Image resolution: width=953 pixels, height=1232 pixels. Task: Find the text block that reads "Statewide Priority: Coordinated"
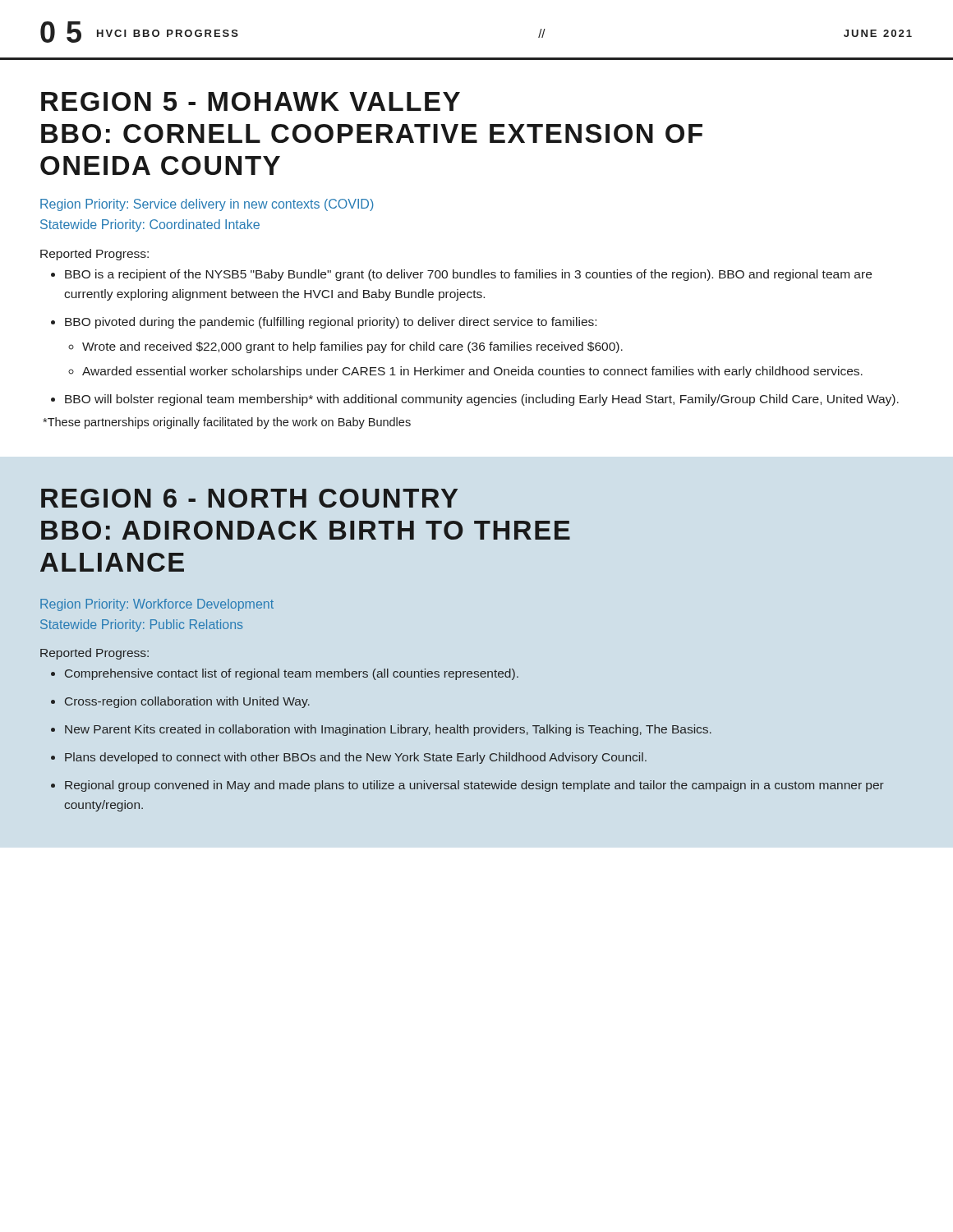(x=150, y=225)
